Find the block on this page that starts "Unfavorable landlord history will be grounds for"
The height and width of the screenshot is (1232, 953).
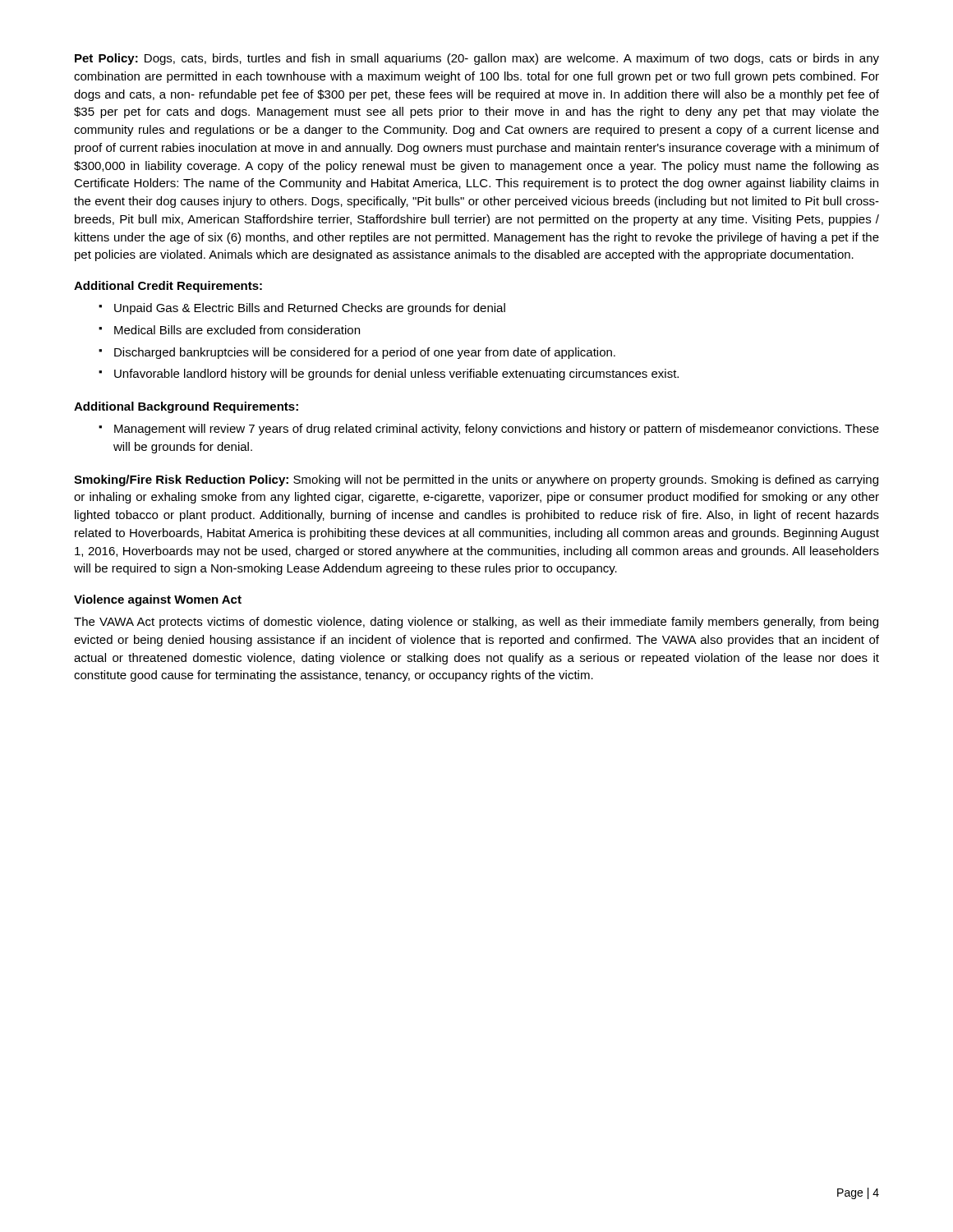[x=397, y=373]
